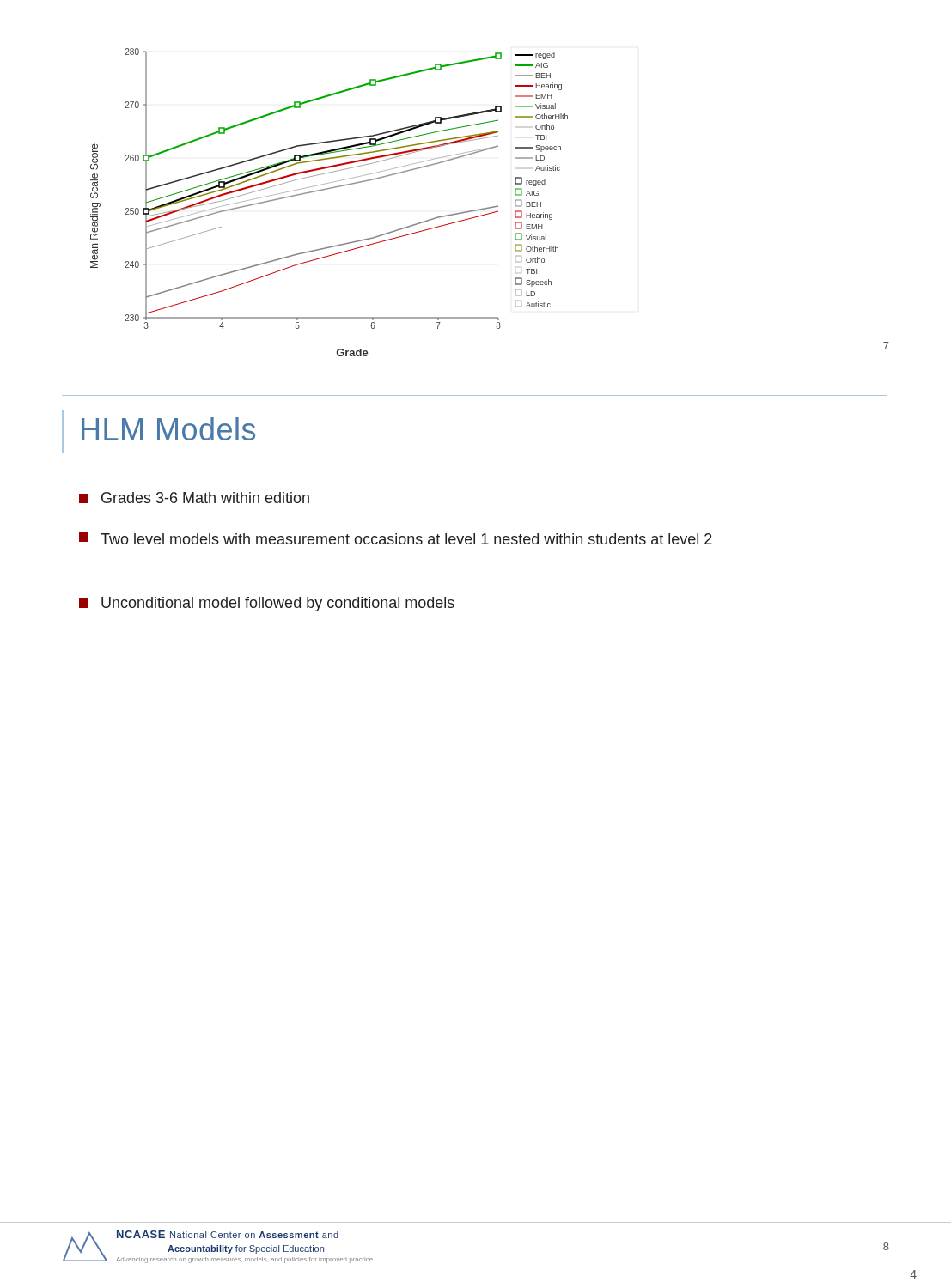The image size is (951, 1288).
Task: Select the line chart
Action: point(365,198)
